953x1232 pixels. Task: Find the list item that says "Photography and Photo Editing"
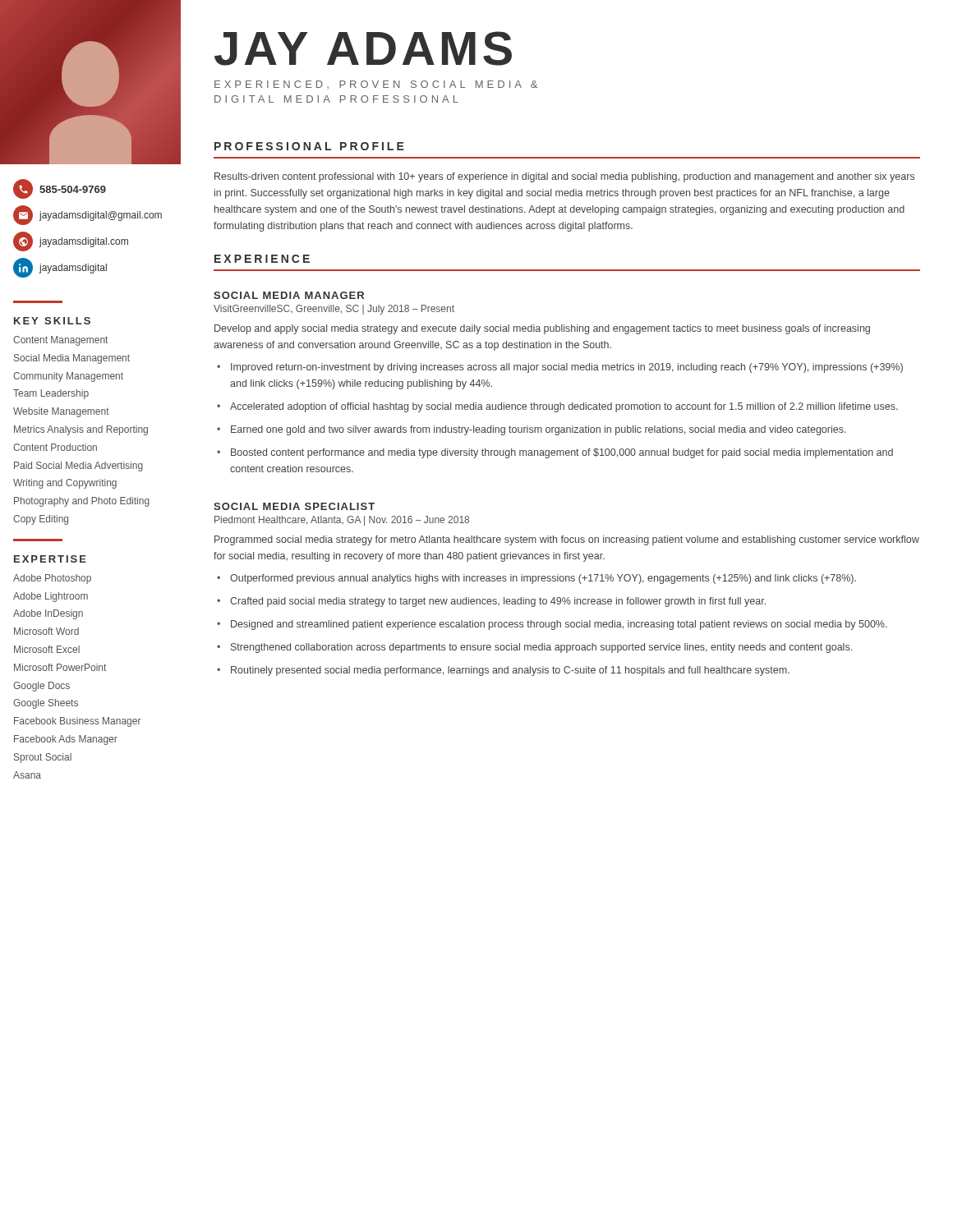click(81, 501)
